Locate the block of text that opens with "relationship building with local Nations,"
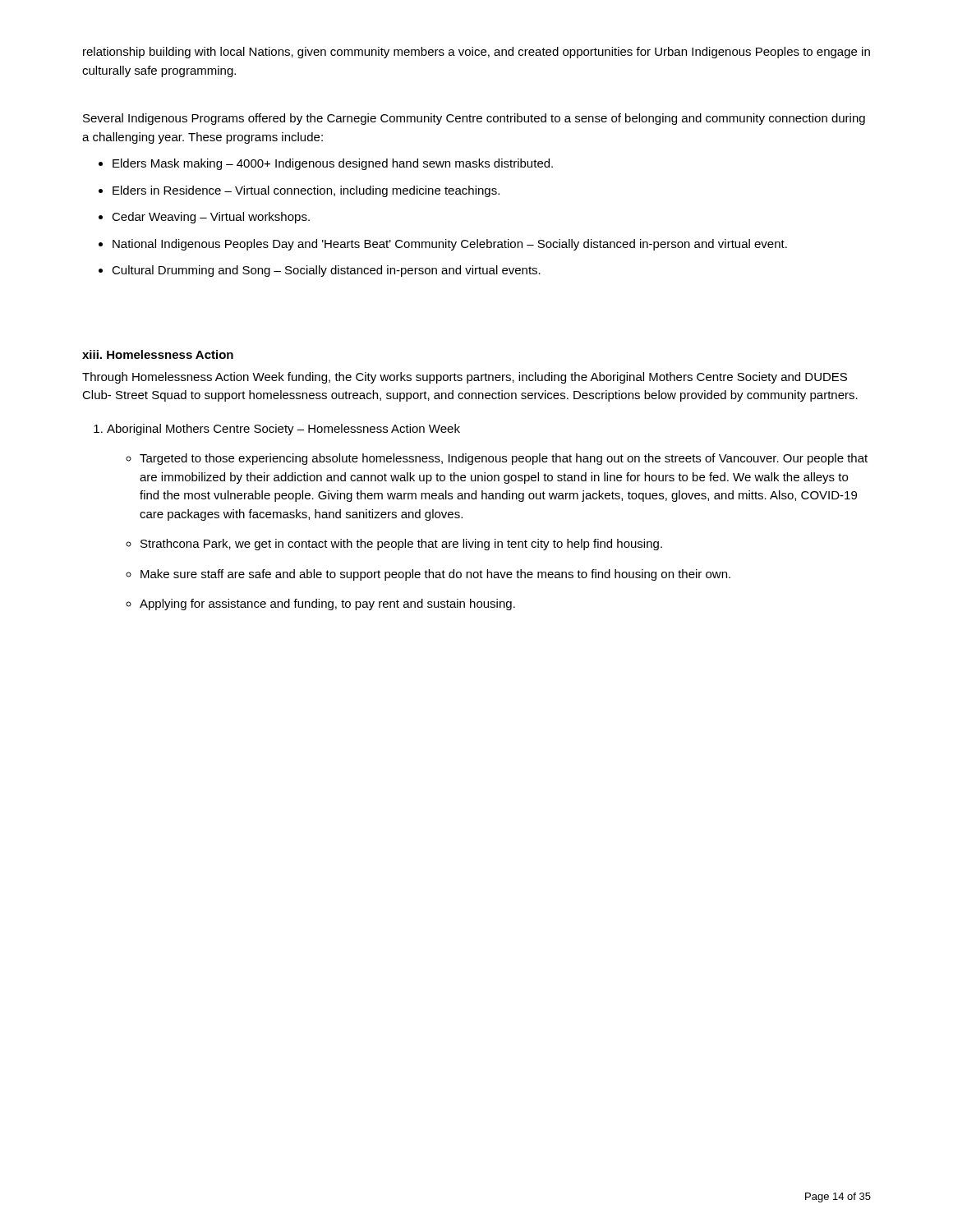The image size is (953, 1232). (x=476, y=61)
